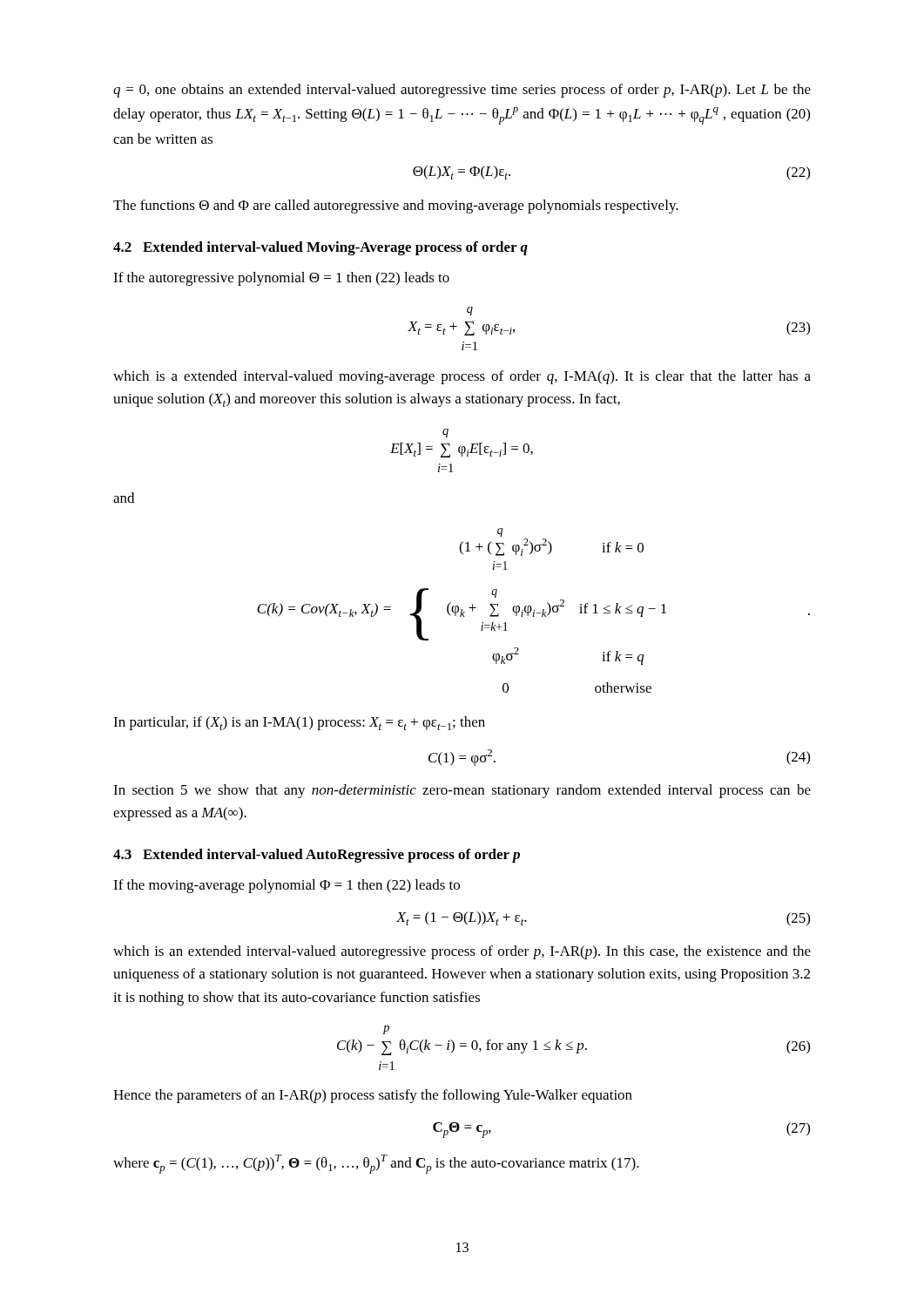This screenshot has width=924, height=1307.
Task: Find the text block starting "which is a"
Action: pyautogui.click(x=462, y=389)
